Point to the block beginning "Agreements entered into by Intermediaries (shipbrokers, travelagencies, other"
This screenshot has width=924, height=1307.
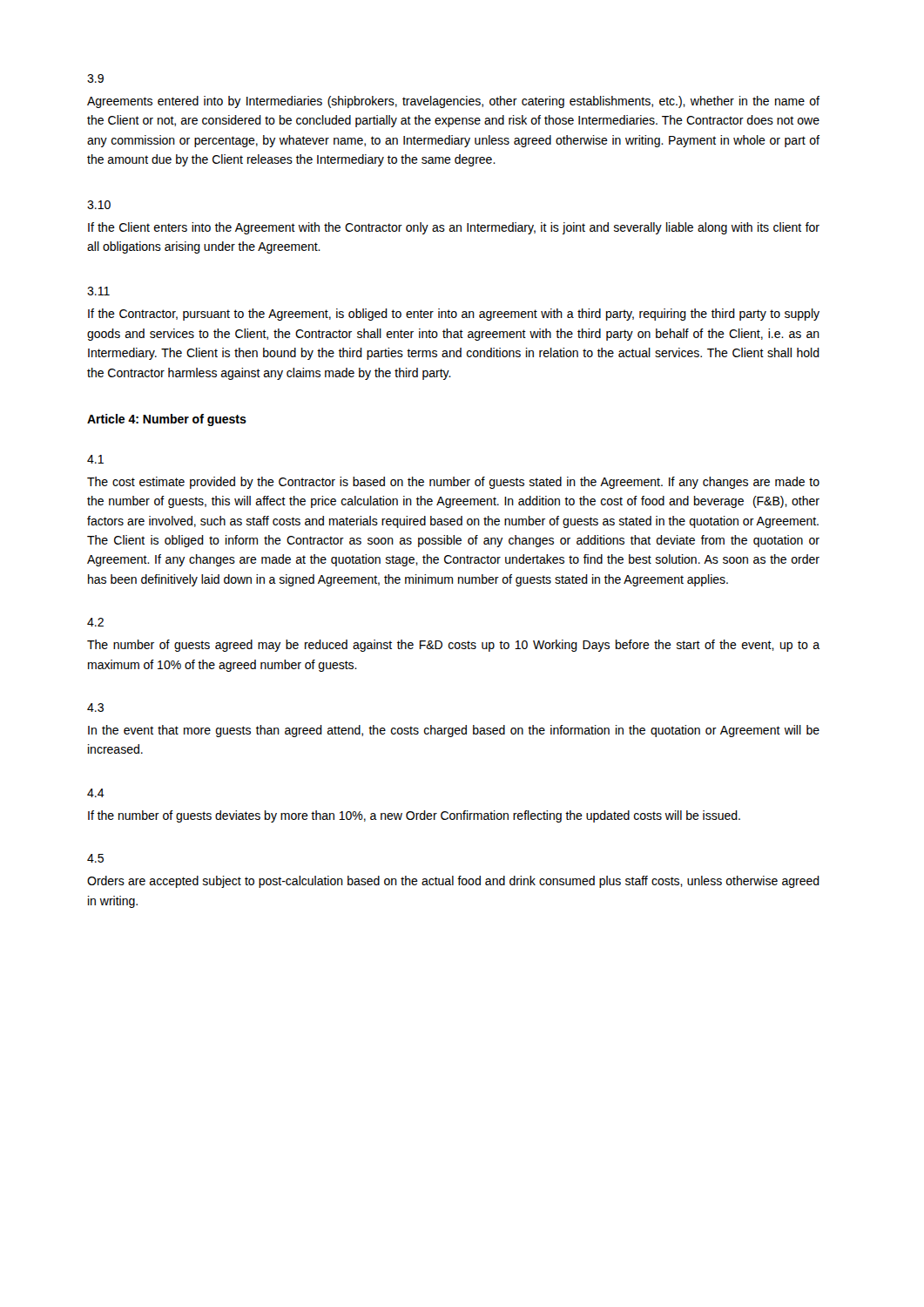[x=453, y=130]
